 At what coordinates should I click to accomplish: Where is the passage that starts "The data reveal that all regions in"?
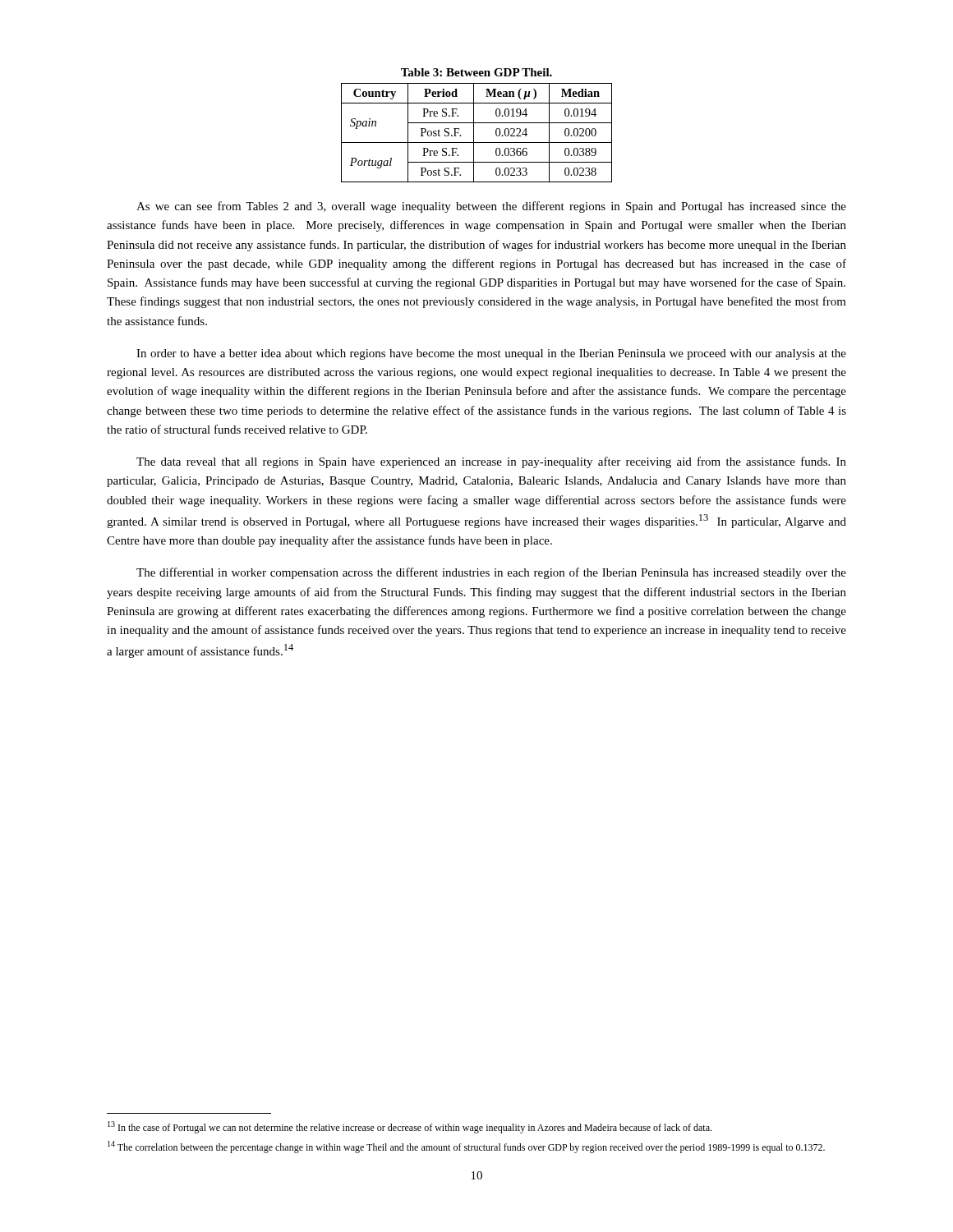pos(476,501)
